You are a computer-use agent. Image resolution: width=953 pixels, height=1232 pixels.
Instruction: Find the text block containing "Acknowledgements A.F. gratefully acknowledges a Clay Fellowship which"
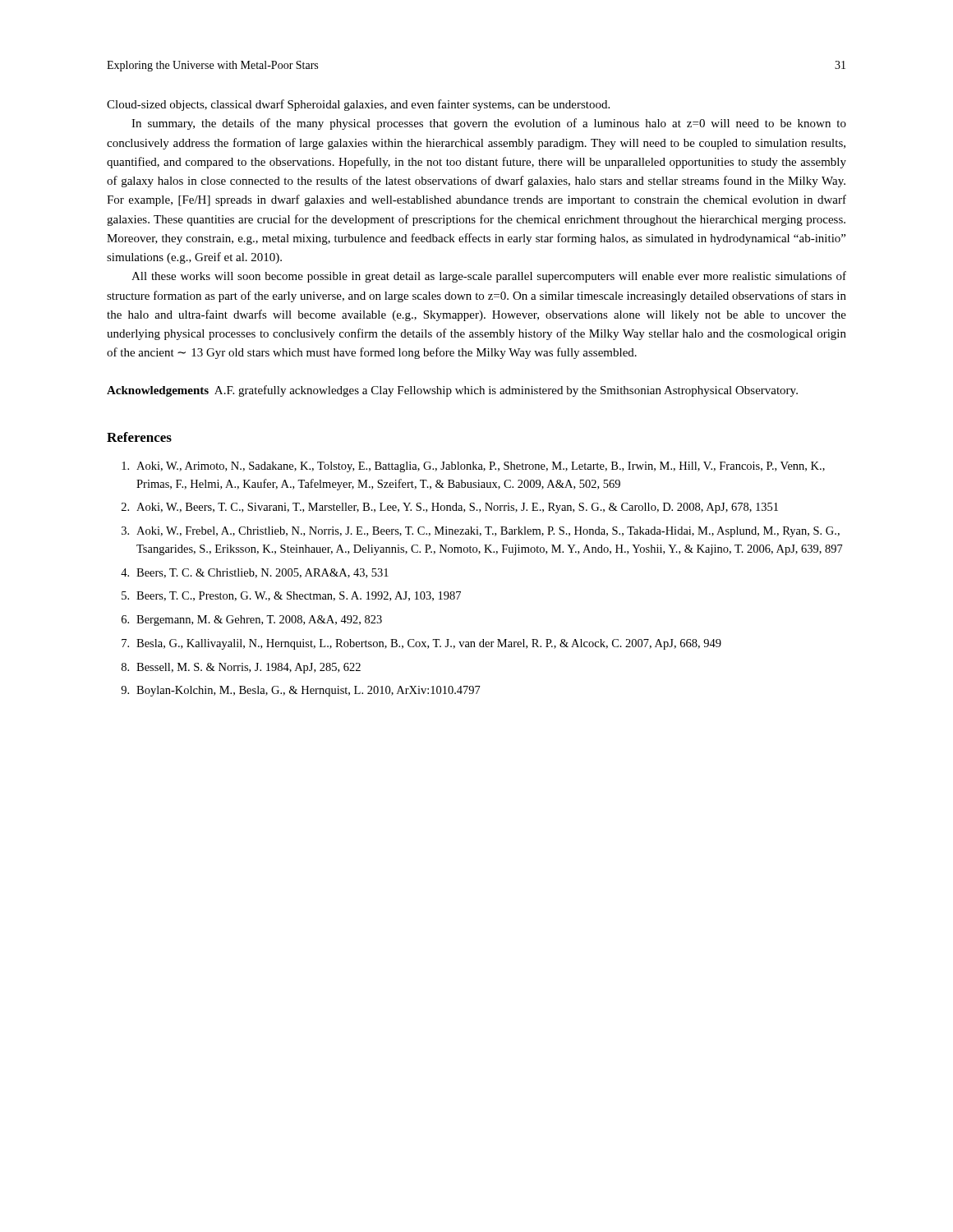(453, 390)
